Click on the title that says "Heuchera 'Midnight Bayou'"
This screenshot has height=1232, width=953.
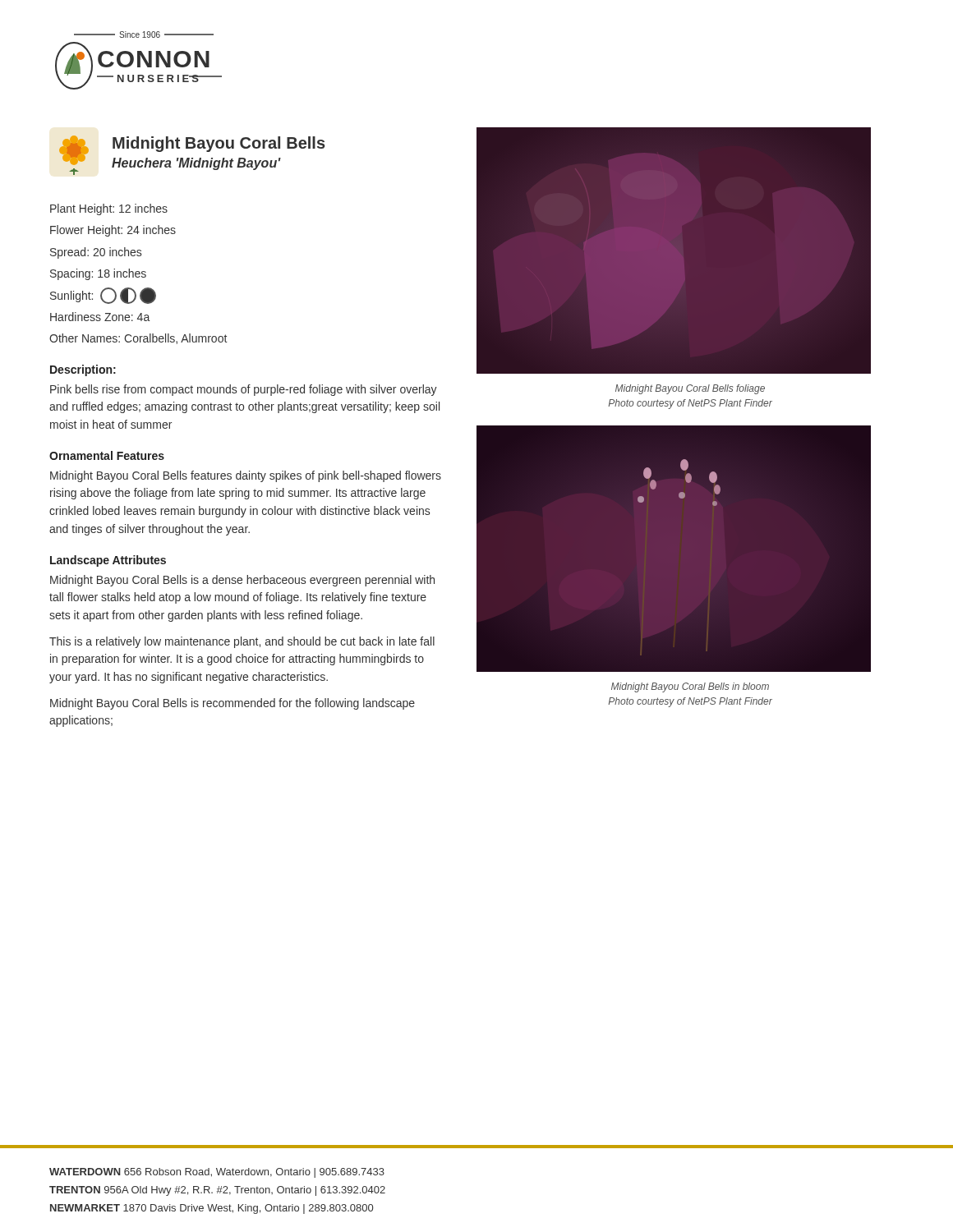(196, 163)
